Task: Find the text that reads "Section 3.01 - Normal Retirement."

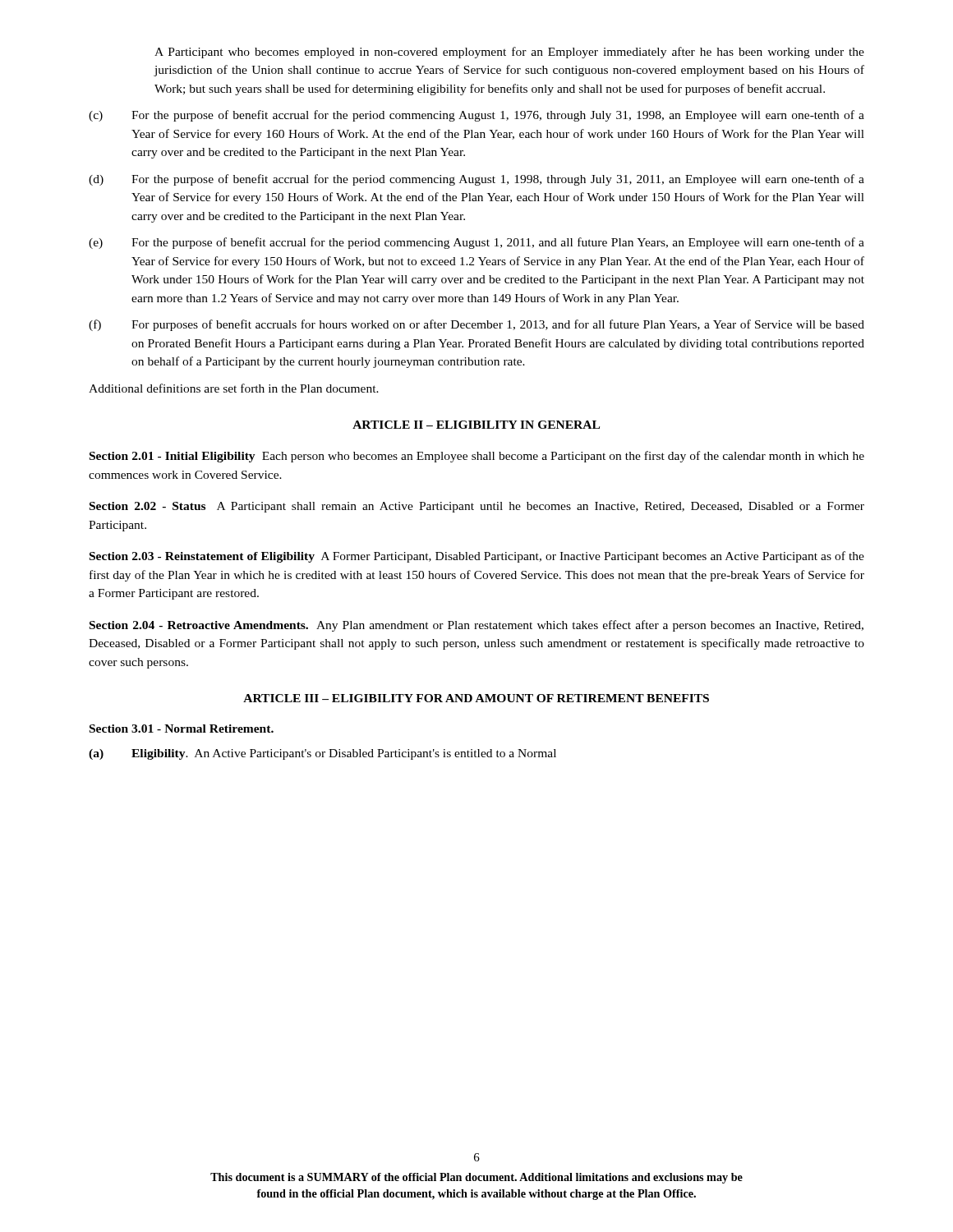Action: pyautogui.click(x=181, y=728)
